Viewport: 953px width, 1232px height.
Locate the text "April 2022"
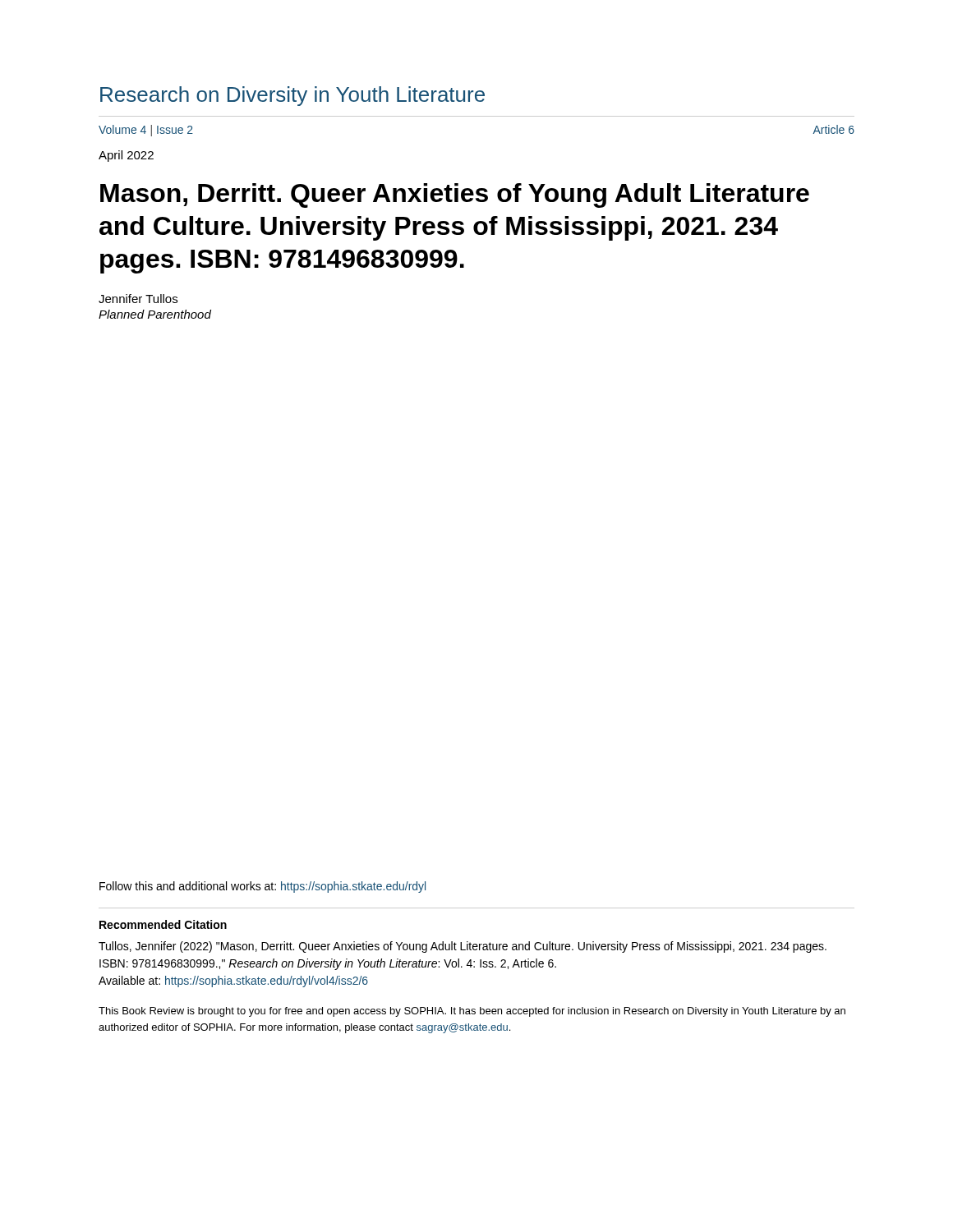pos(126,155)
